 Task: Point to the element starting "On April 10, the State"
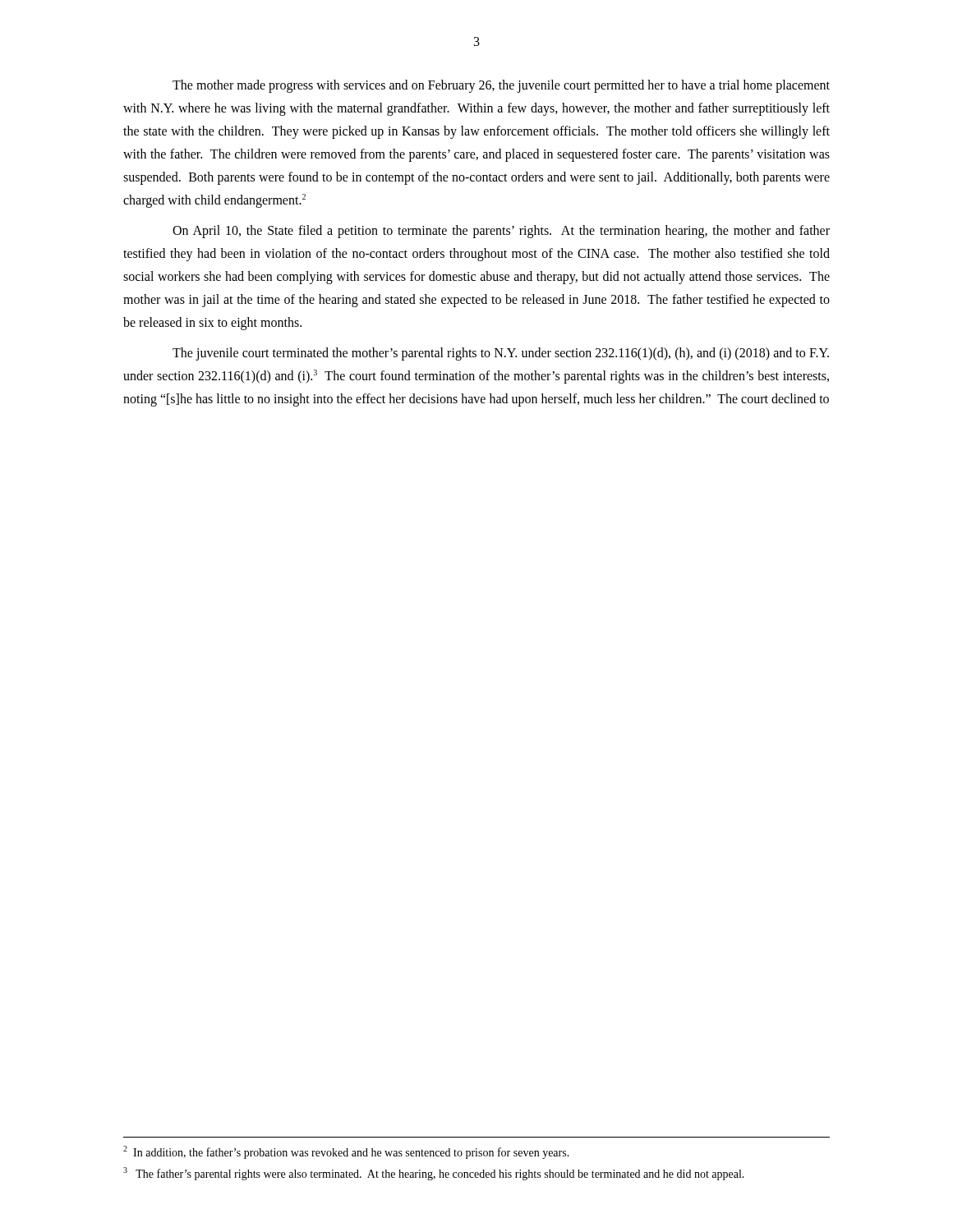coord(476,276)
